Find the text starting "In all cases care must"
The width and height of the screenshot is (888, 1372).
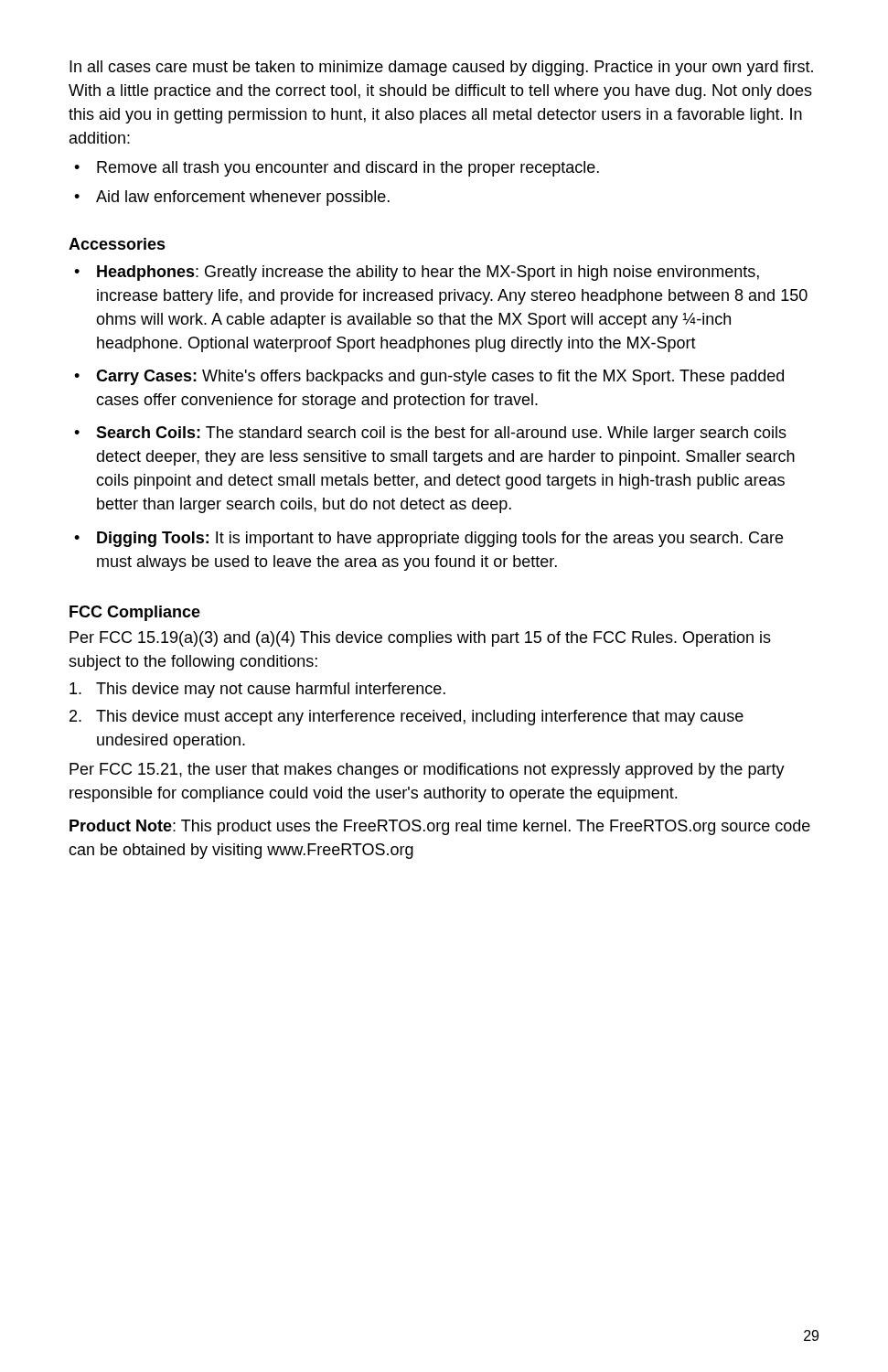tap(441, 103)
